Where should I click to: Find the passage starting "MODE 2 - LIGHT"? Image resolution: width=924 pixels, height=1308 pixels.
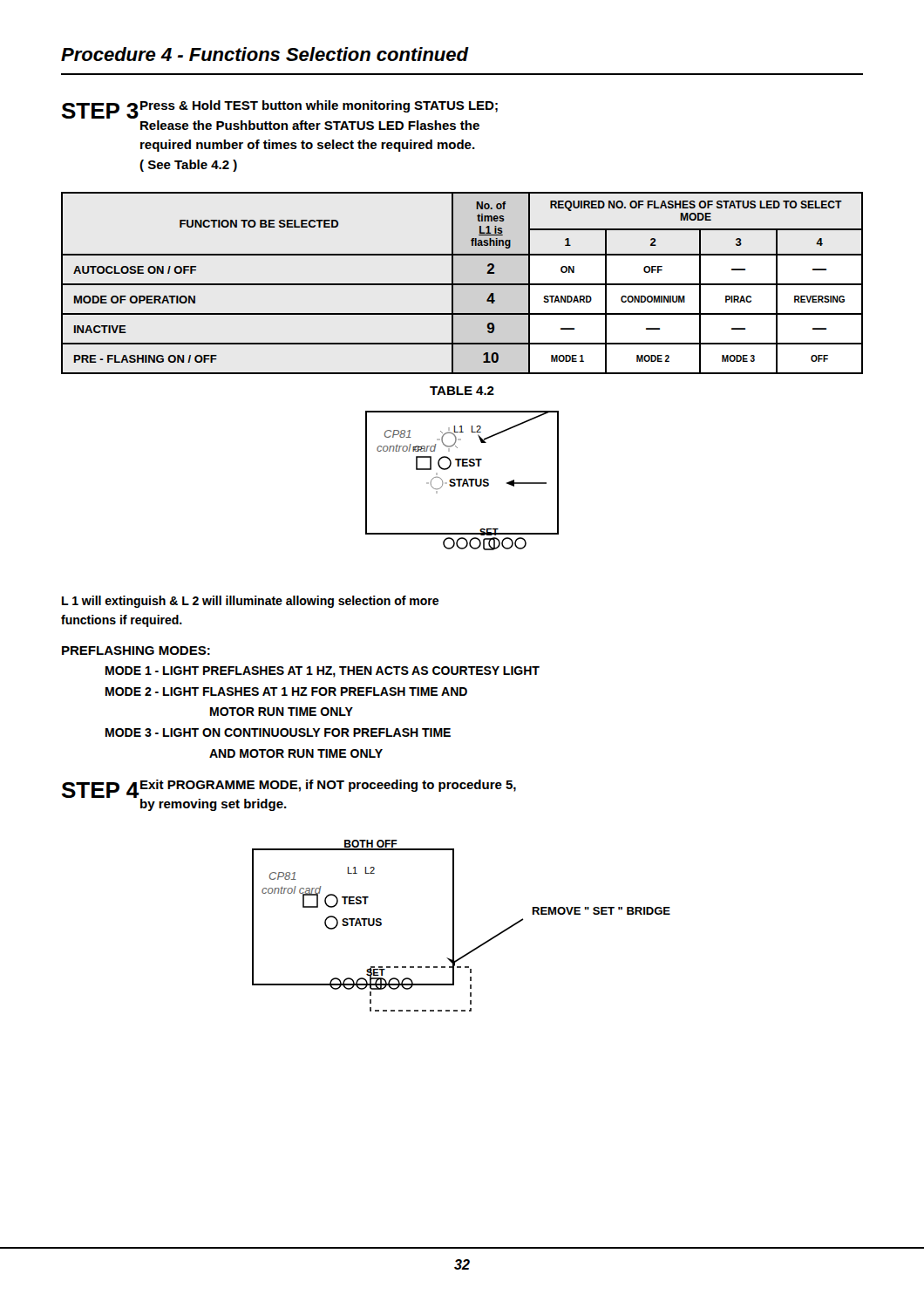tap(286, 702)
